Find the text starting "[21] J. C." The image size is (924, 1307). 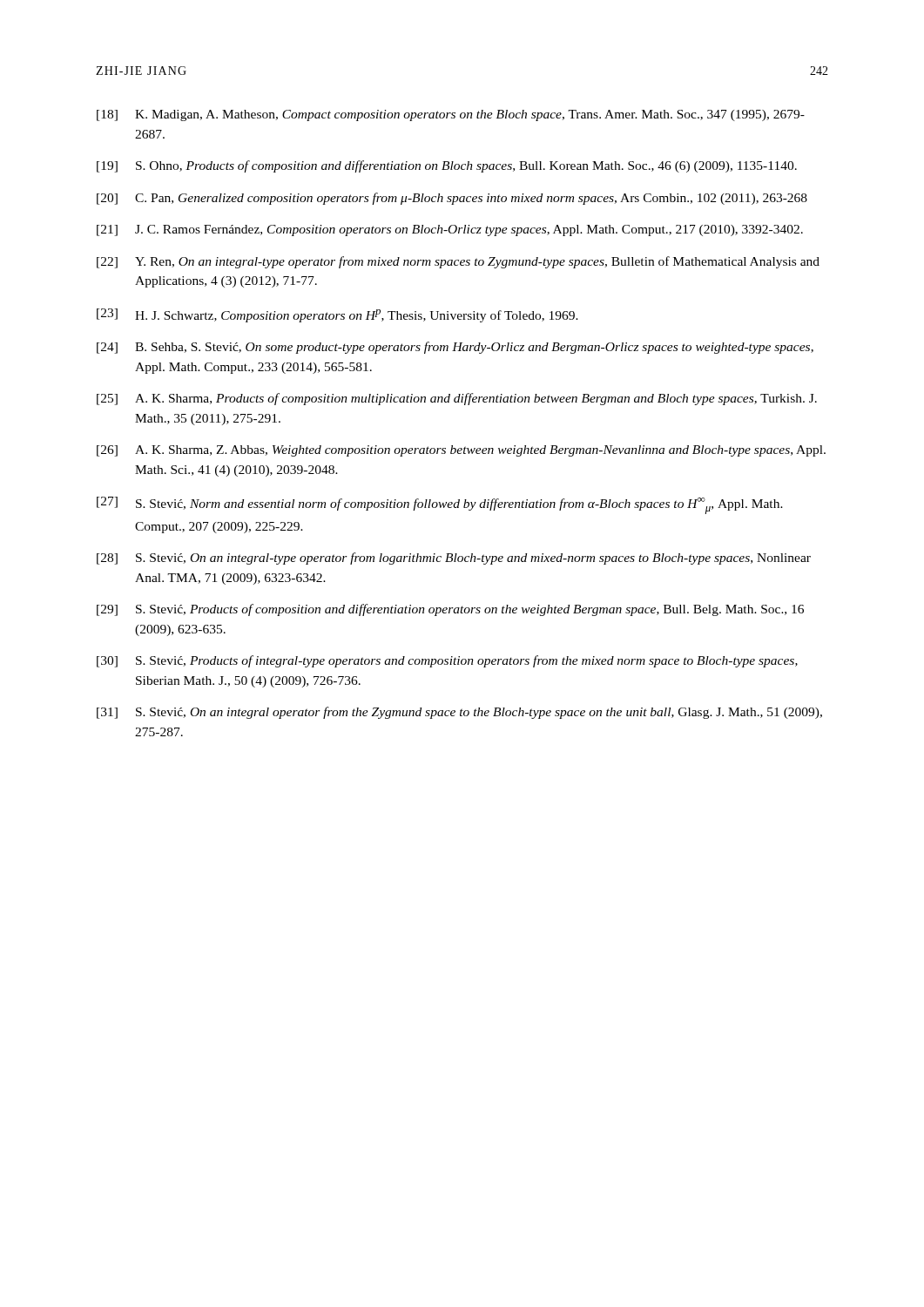(462, 230)
